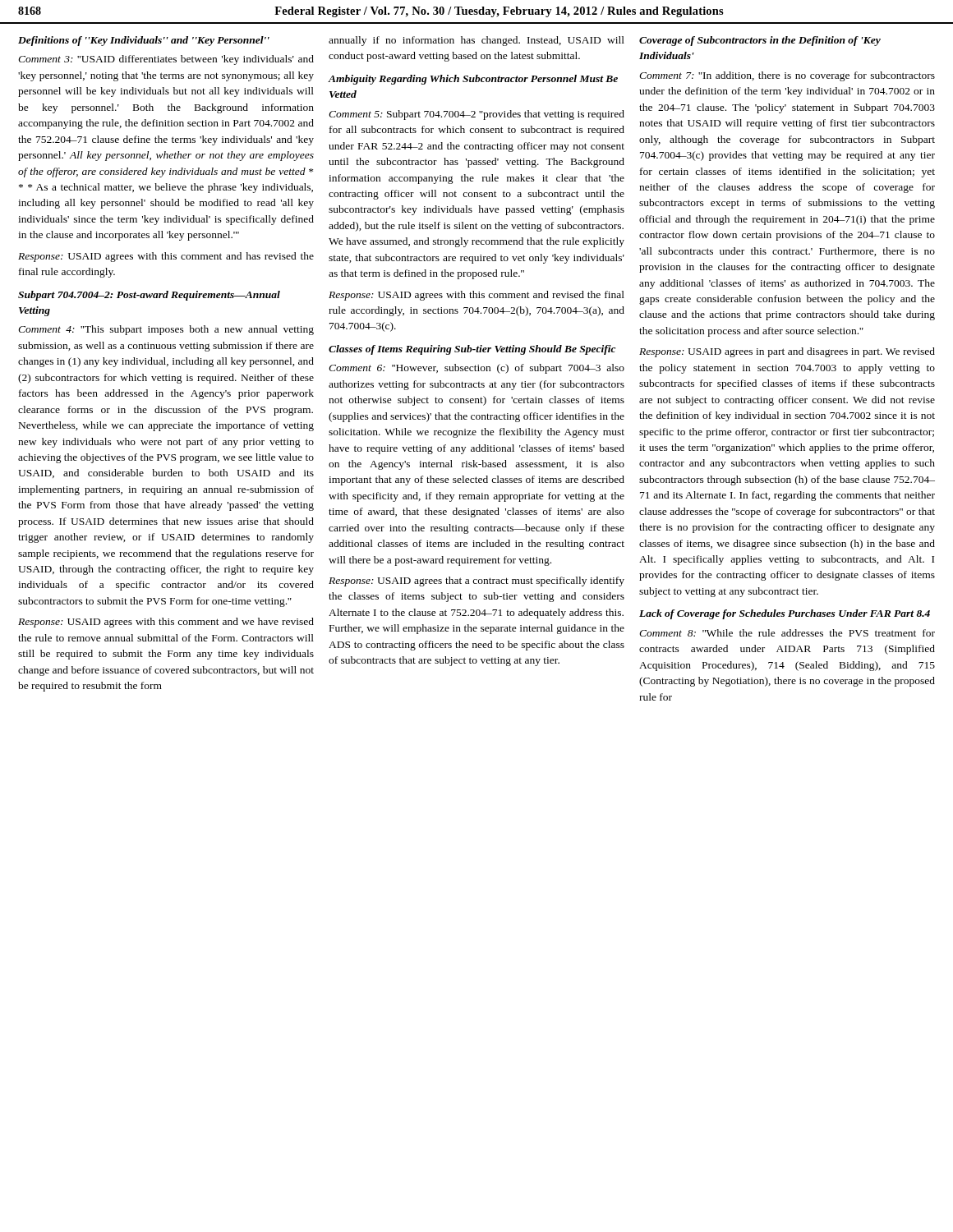Find the text starting "Comment 4: ''This"

tap(166, 465)
